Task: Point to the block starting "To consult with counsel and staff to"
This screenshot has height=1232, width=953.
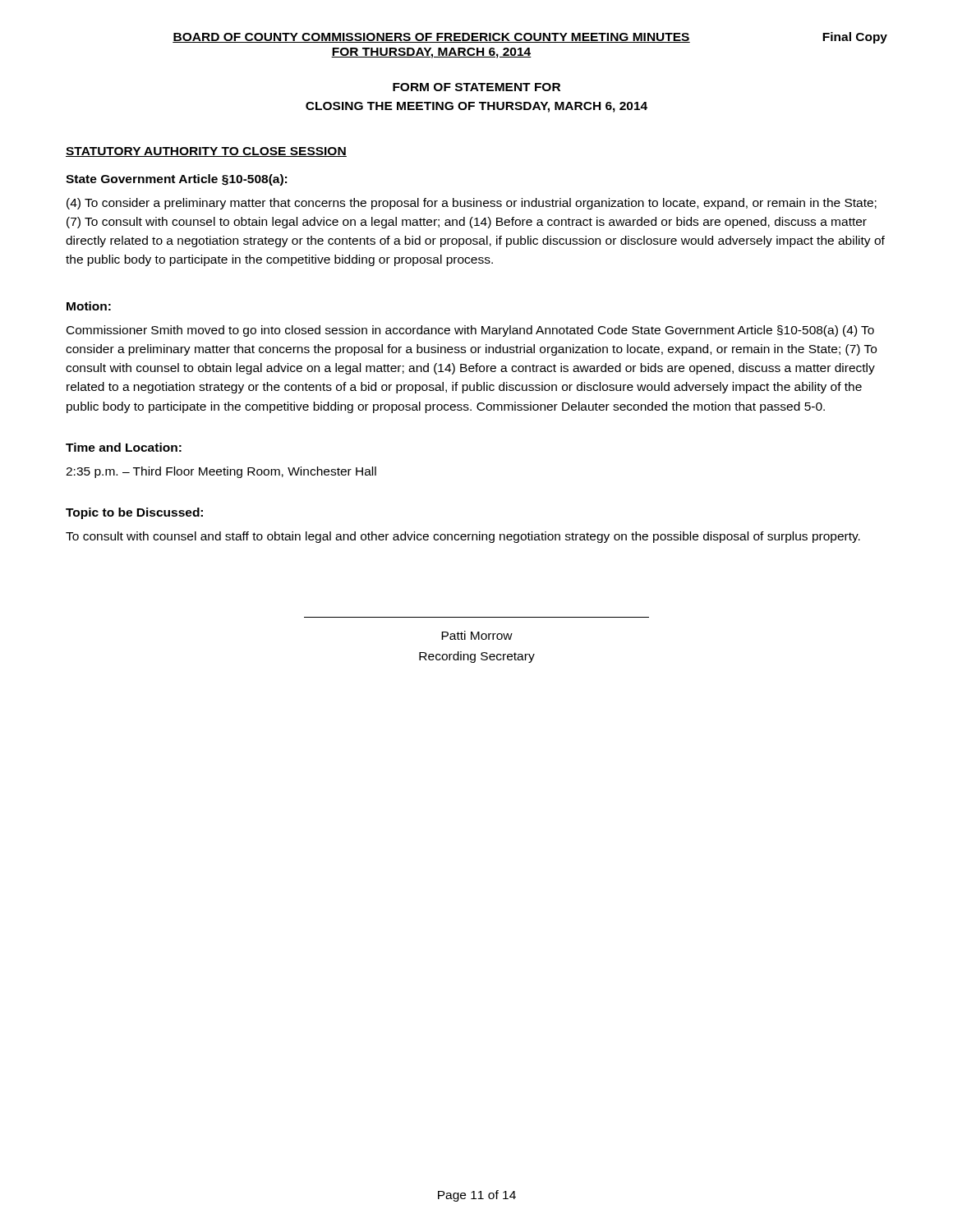Action: [463, 536]
